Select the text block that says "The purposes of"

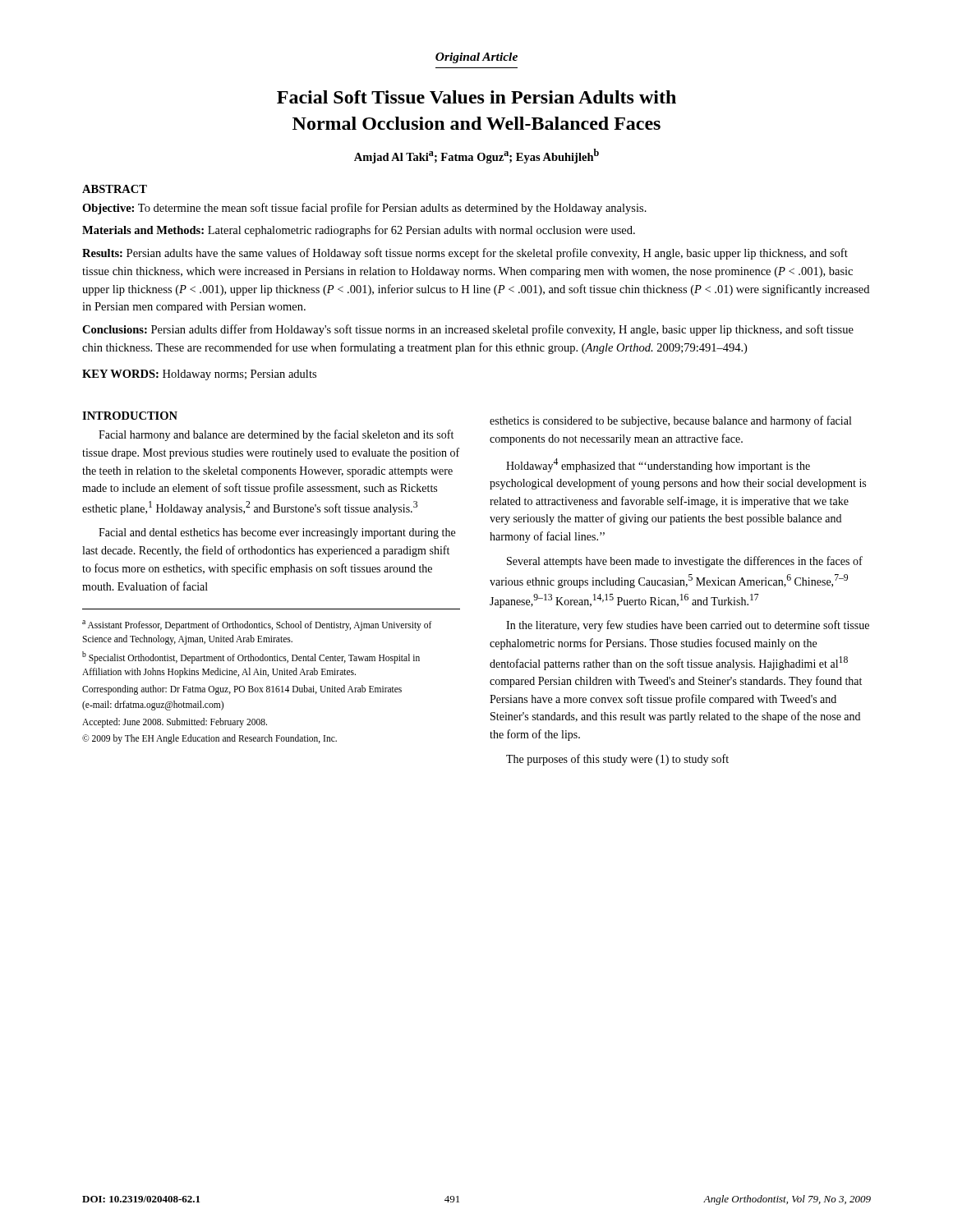click(x=617, y=759)
